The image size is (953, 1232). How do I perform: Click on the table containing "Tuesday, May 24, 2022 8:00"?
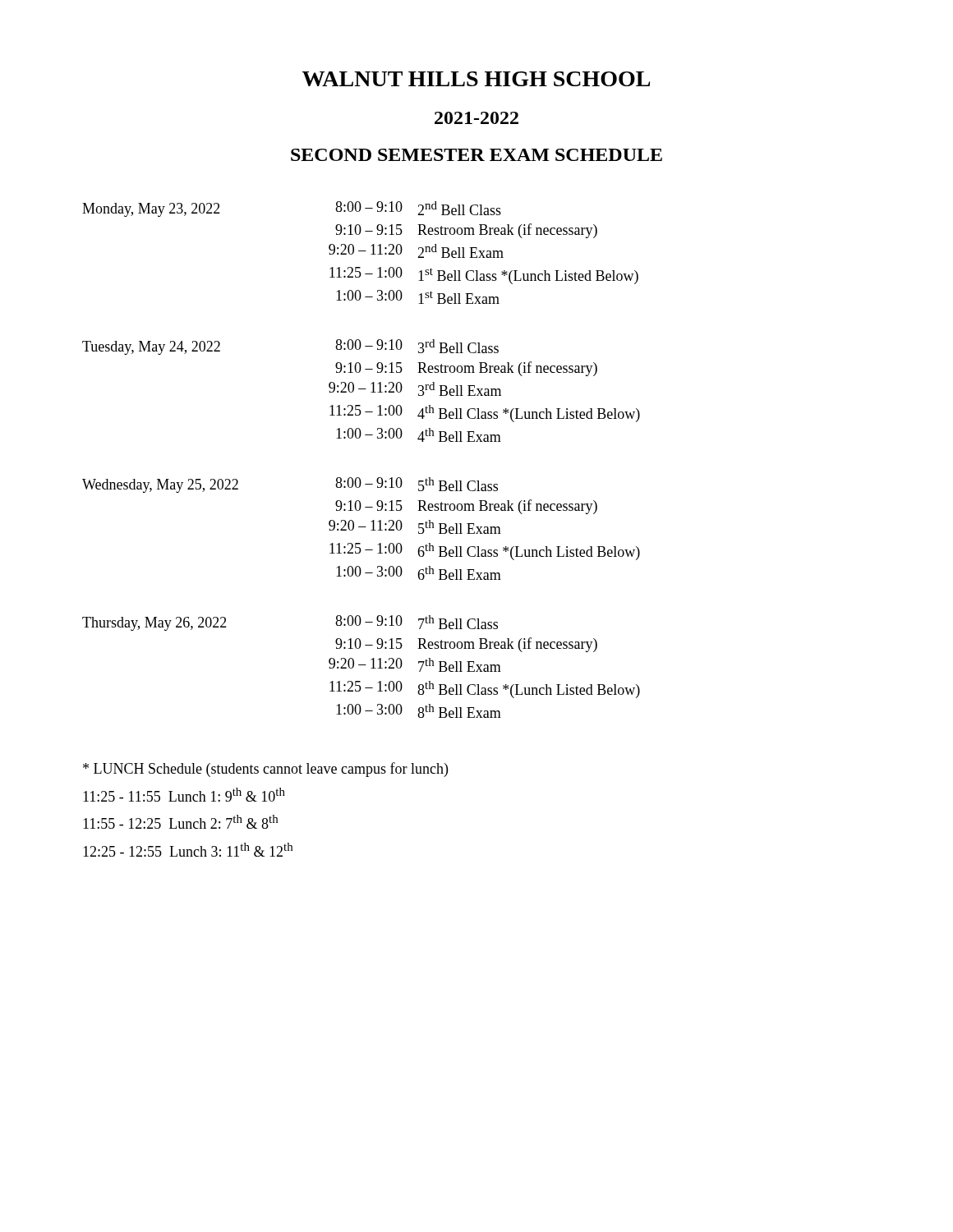(x=476, y=393)
